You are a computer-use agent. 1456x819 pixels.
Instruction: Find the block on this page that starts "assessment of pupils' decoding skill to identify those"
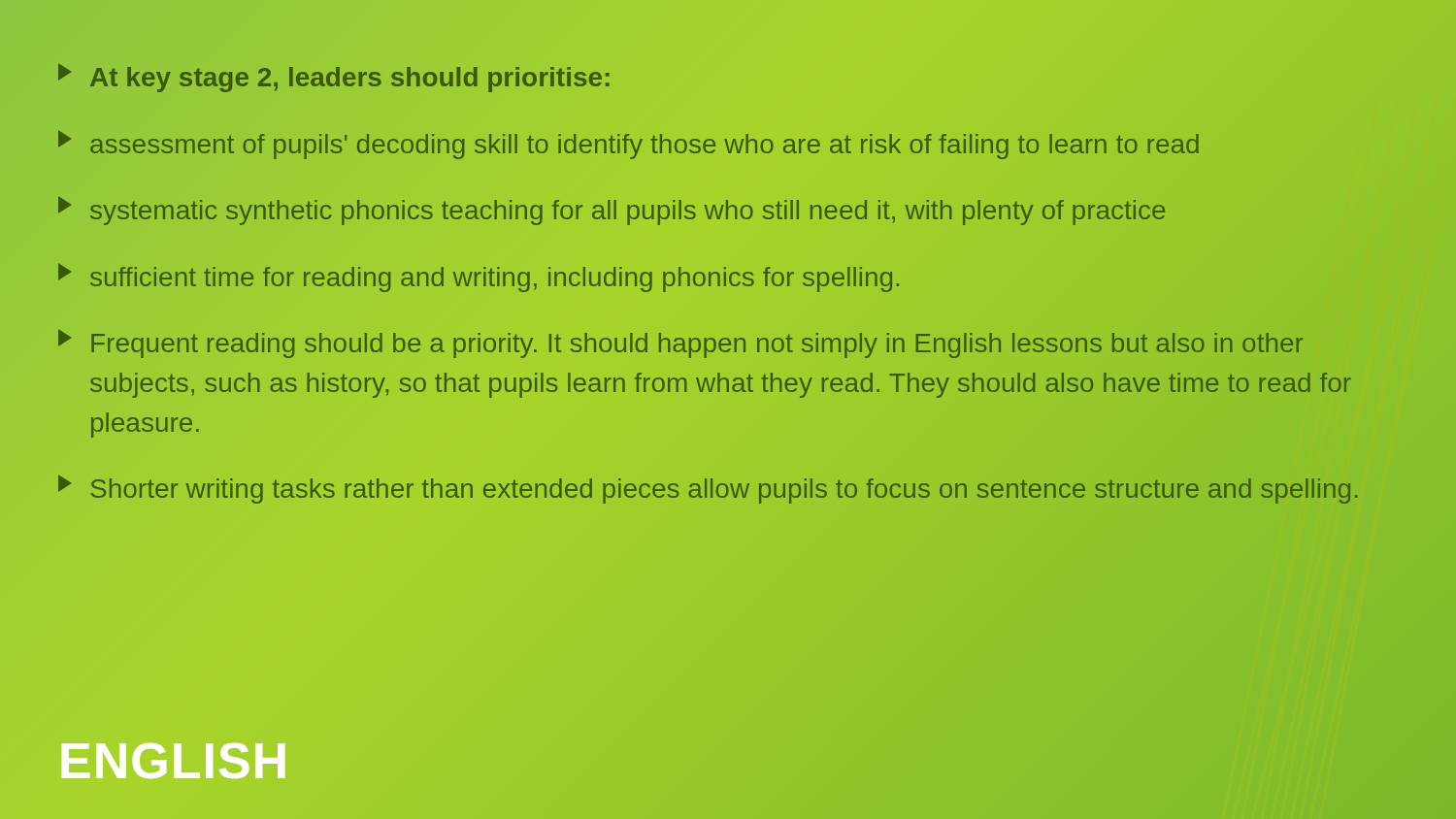629,145
